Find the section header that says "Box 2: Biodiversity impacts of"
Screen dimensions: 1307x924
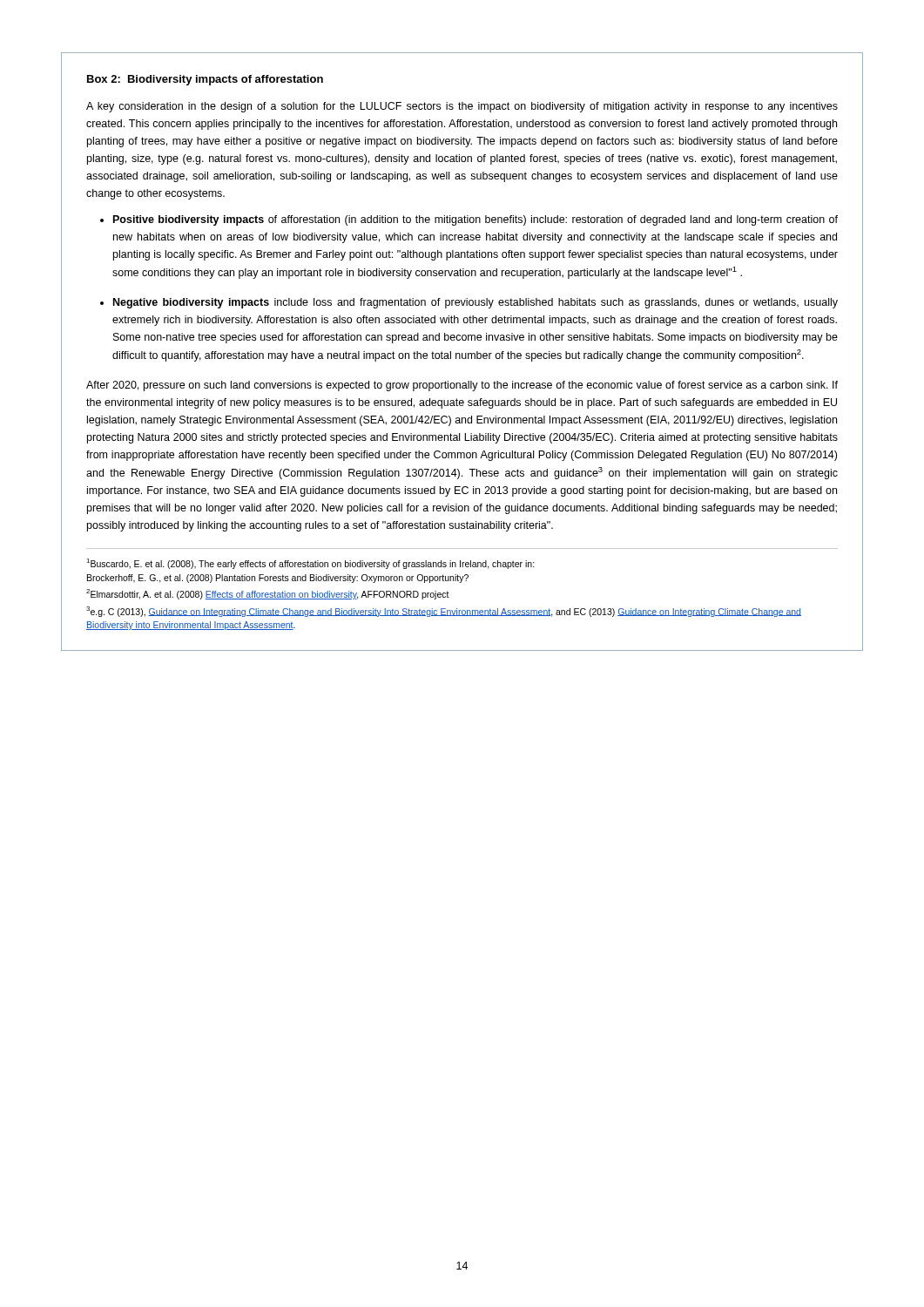[205, 79]
